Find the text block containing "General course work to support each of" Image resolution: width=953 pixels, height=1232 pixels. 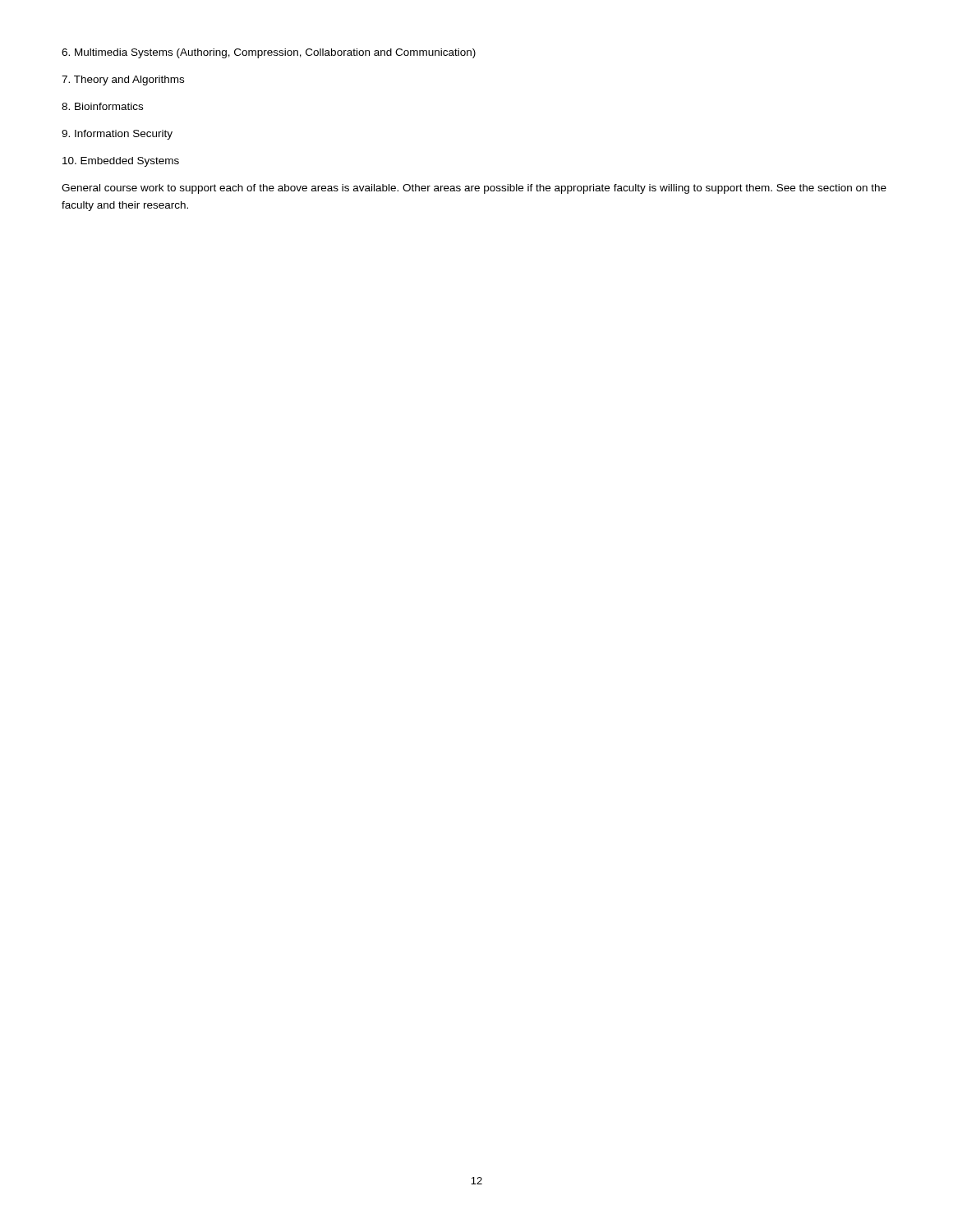474,196
